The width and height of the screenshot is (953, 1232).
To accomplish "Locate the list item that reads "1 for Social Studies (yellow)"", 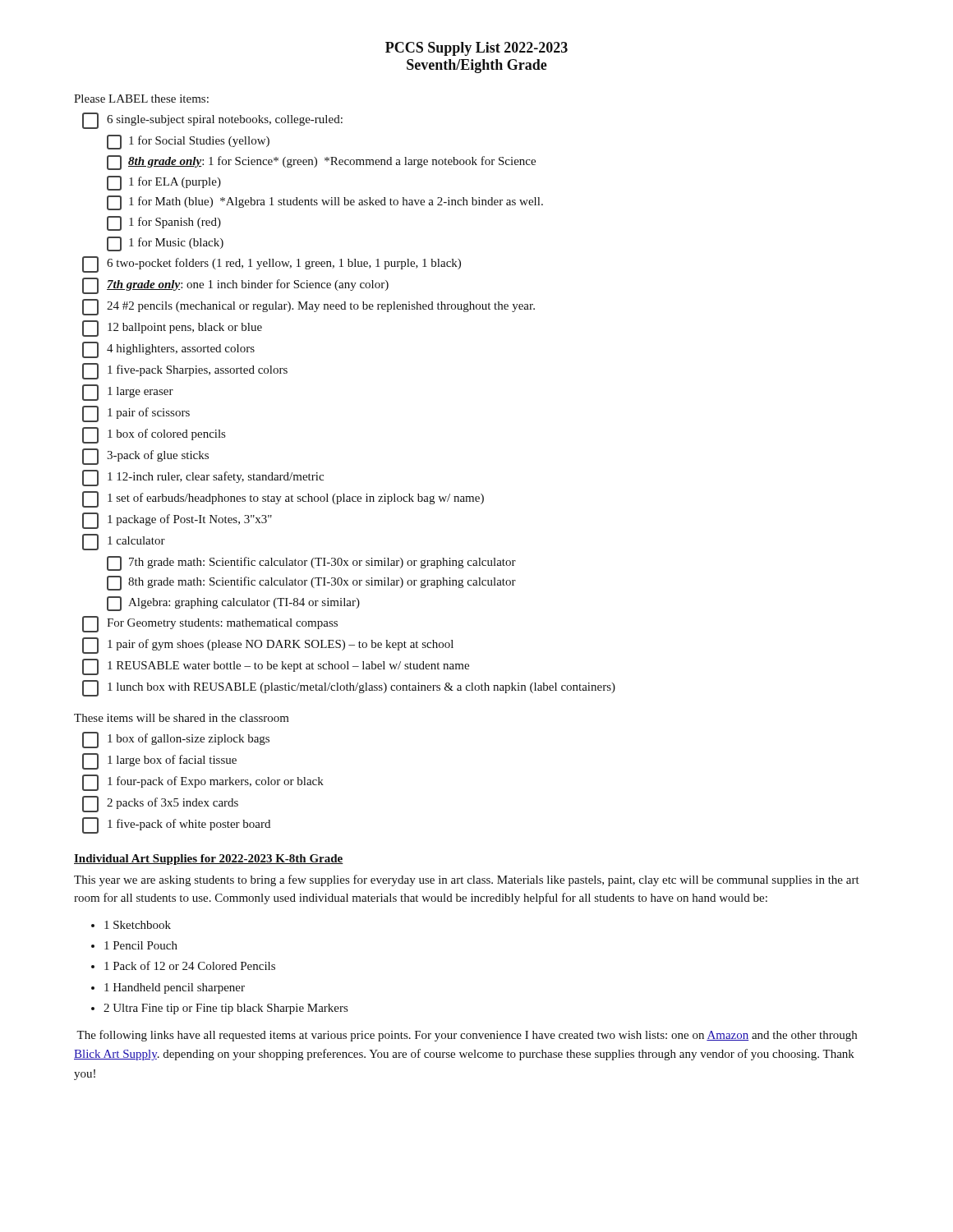I will coord(188,142).
